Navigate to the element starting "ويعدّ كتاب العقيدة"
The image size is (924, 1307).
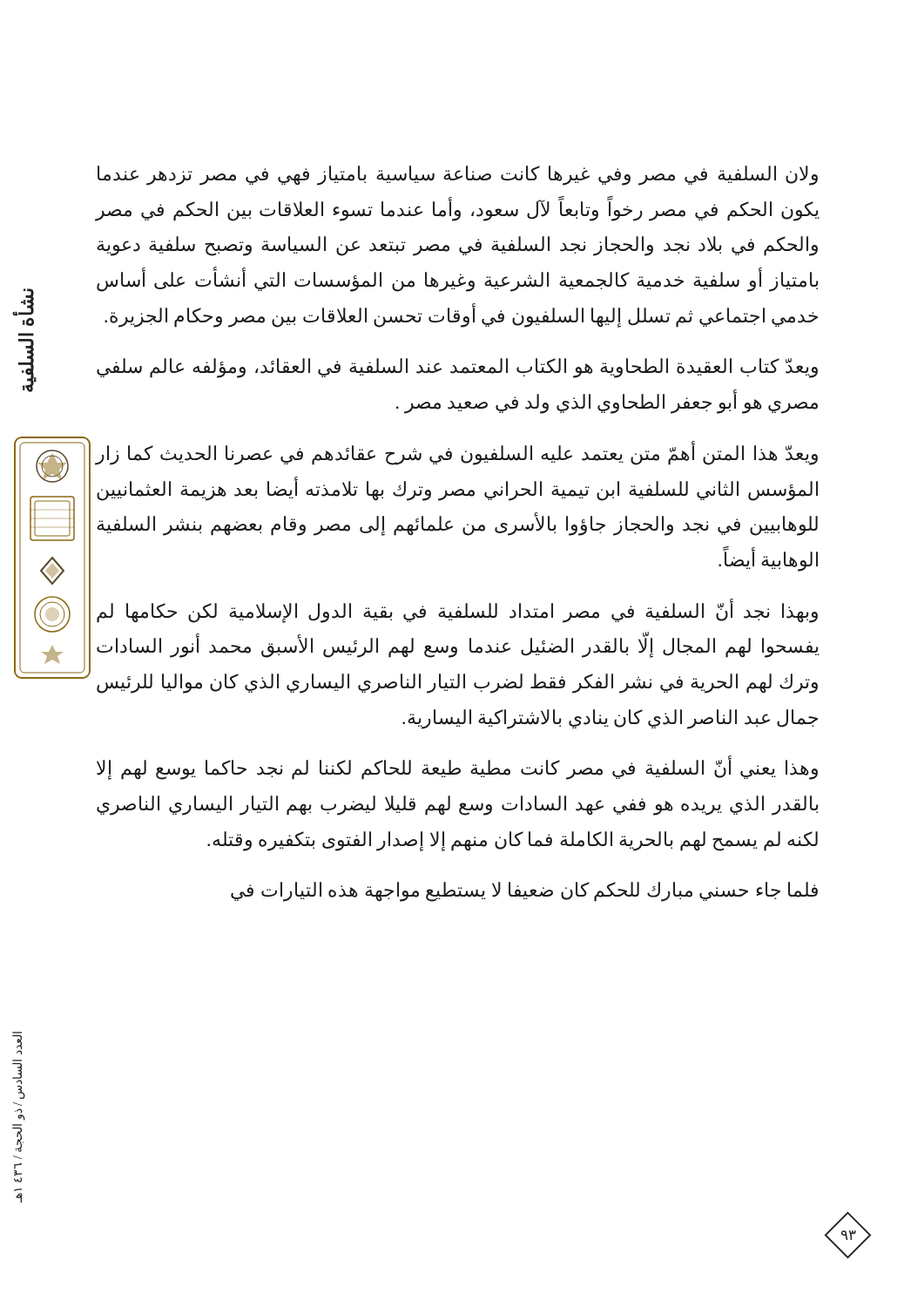[x=458, y=385]
